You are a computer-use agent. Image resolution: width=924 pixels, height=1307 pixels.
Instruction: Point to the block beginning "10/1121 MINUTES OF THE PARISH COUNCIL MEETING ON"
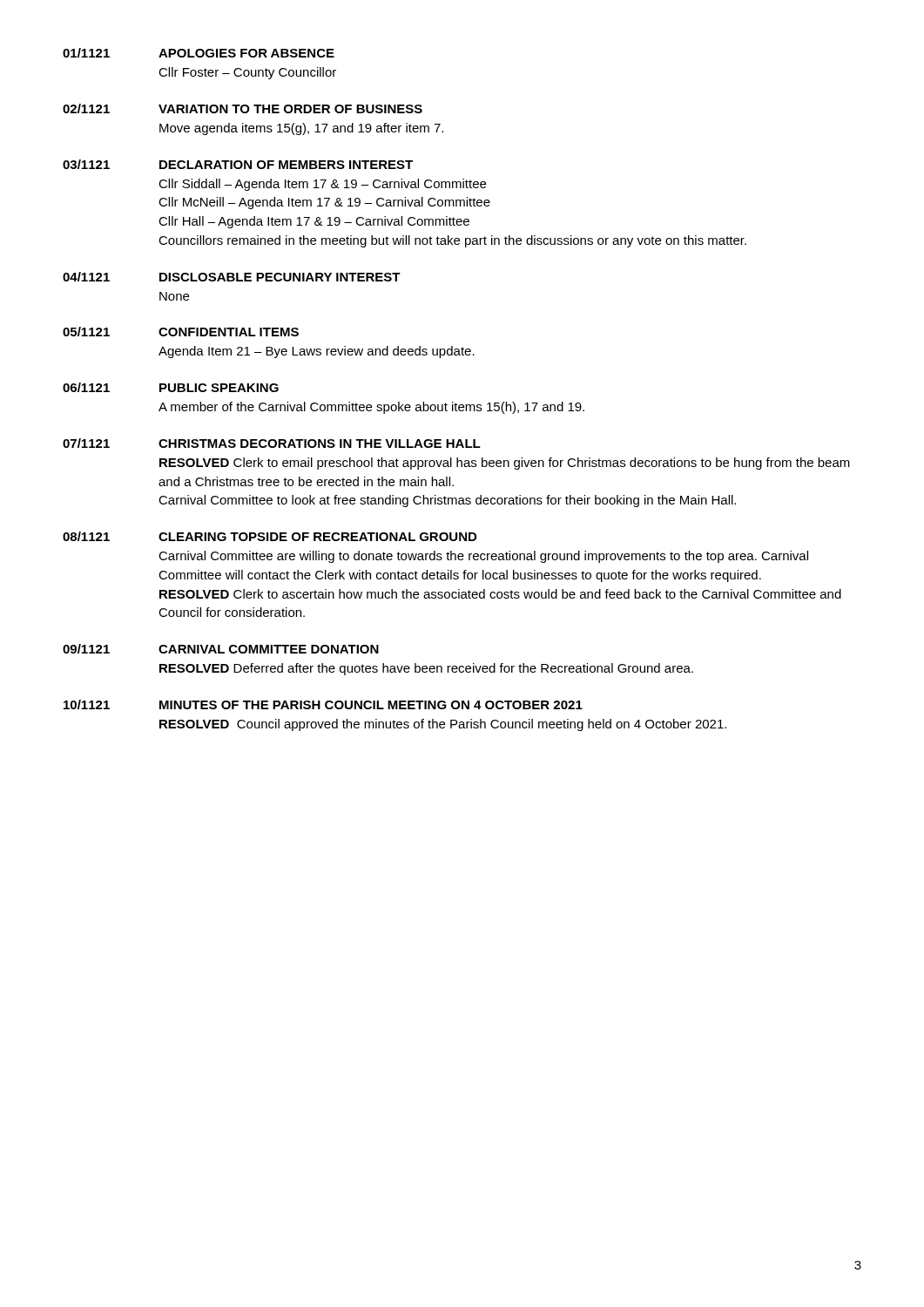(462, 715)
